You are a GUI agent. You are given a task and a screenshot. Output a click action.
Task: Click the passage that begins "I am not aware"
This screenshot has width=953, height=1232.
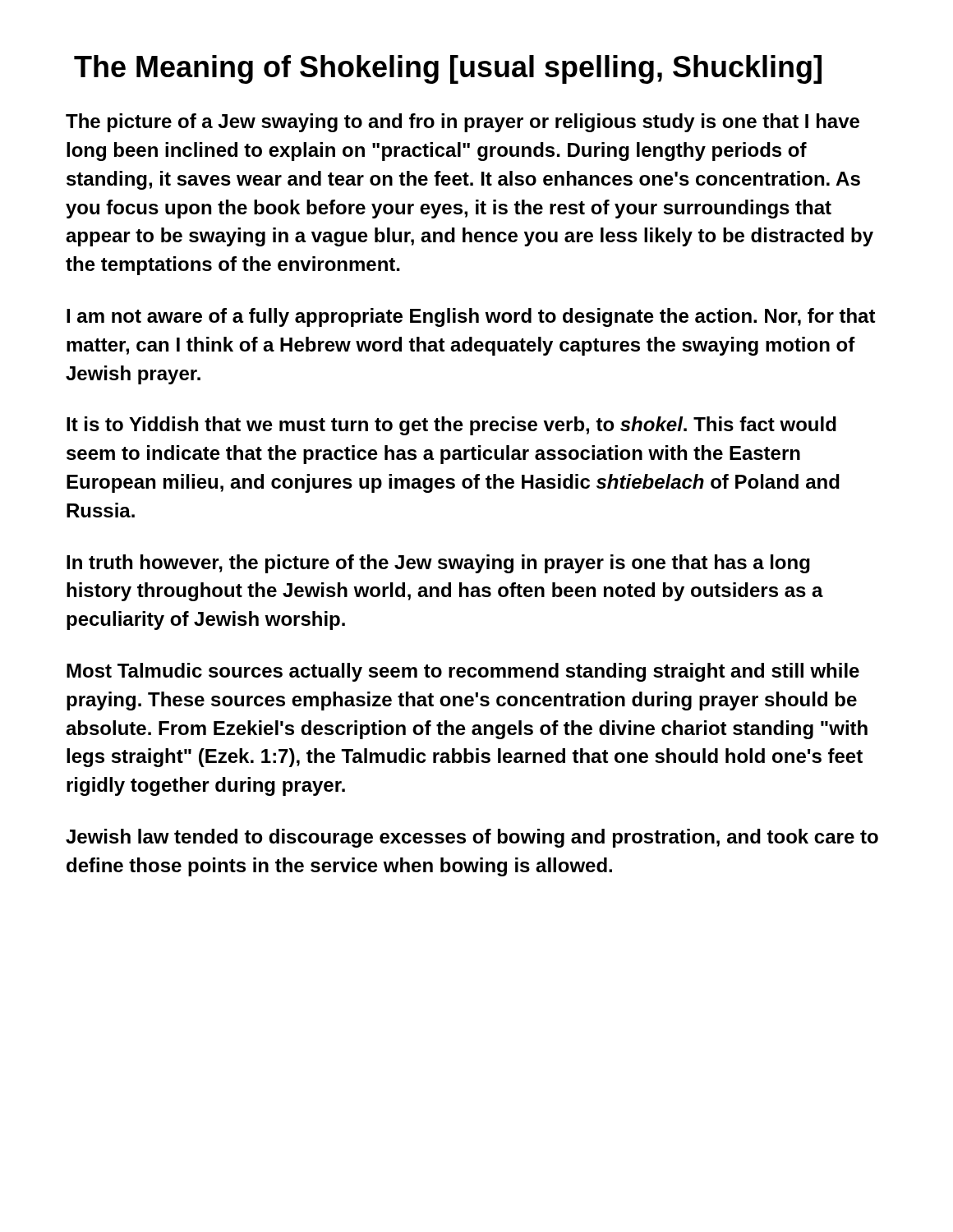(x=471, y=344)
